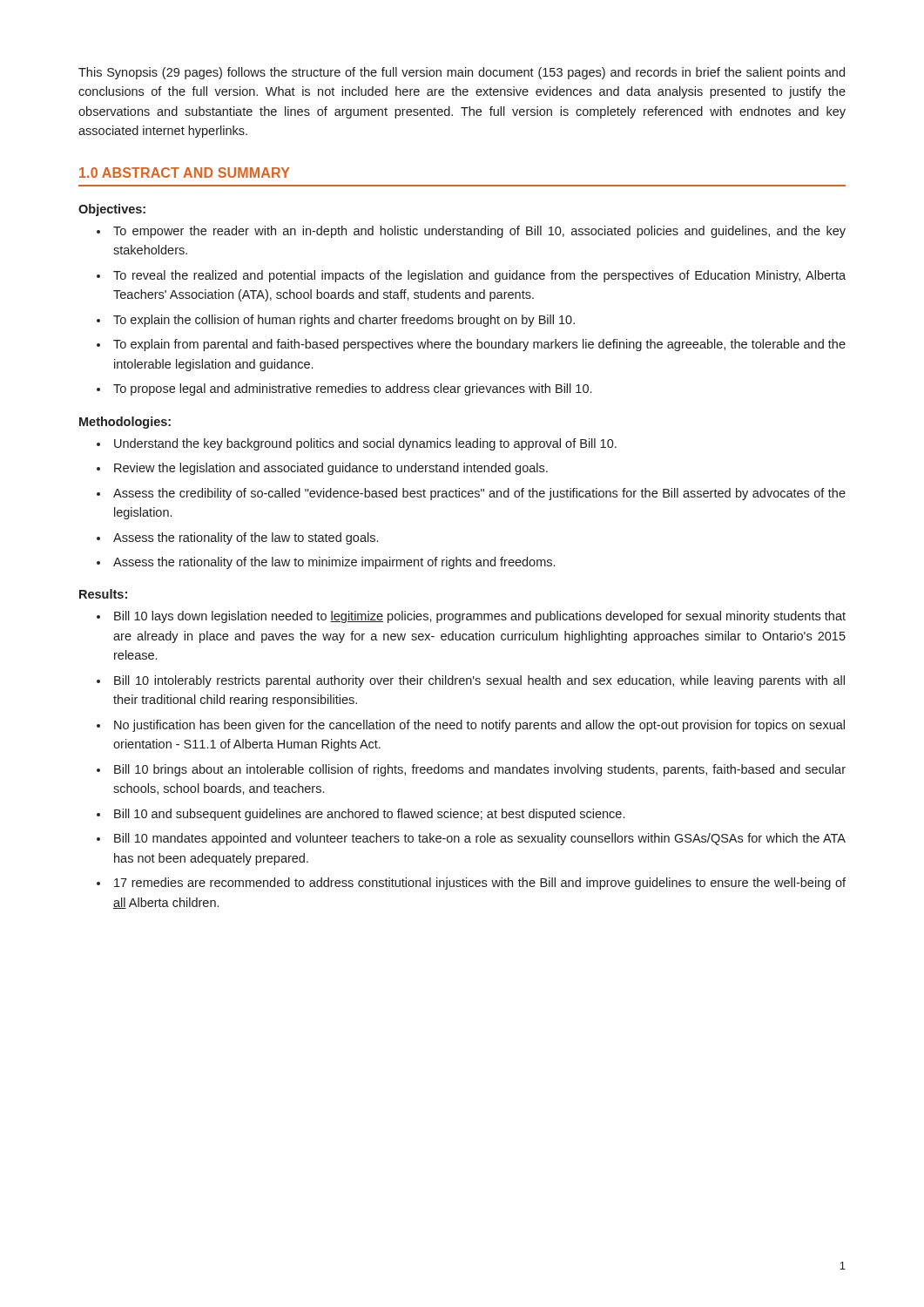This screenshot has width=924, height=1307.
Task: Find the list item with the text "To empower the reader with an in-depth"
Action: [x=479, y=241]
